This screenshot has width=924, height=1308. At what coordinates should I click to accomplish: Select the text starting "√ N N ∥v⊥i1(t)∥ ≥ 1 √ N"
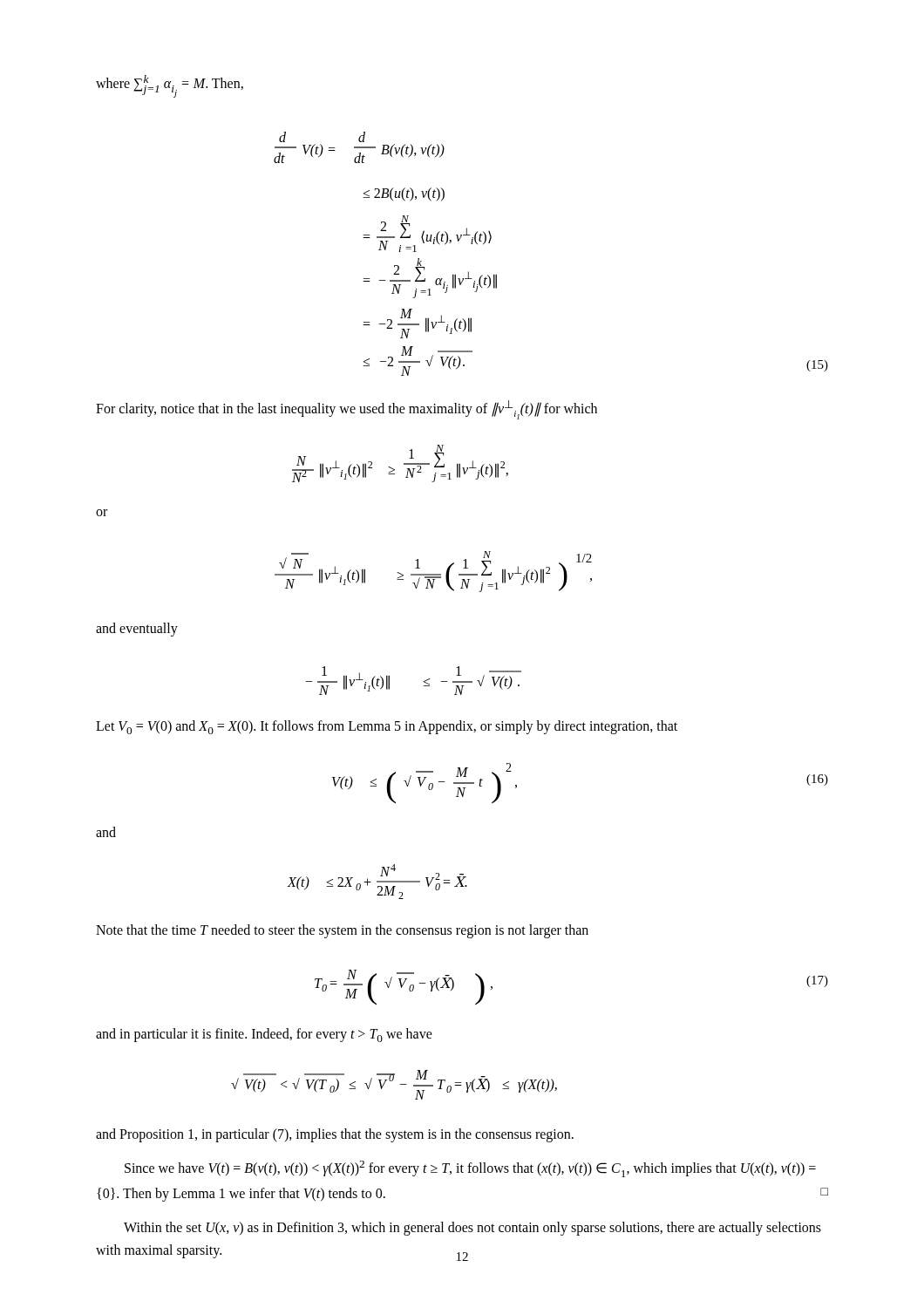pos(462,566)
